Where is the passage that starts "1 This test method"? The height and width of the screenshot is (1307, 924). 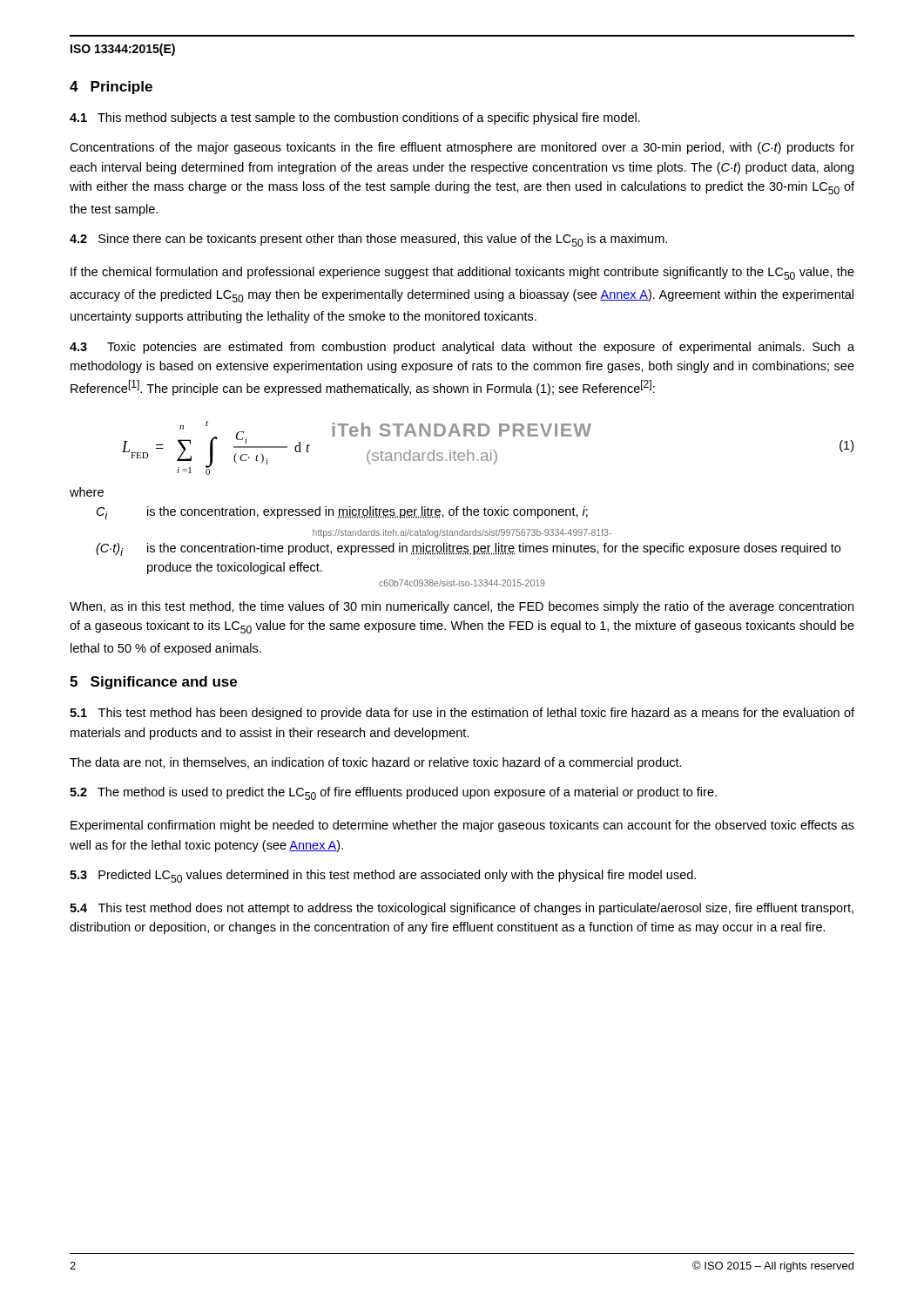462,723
